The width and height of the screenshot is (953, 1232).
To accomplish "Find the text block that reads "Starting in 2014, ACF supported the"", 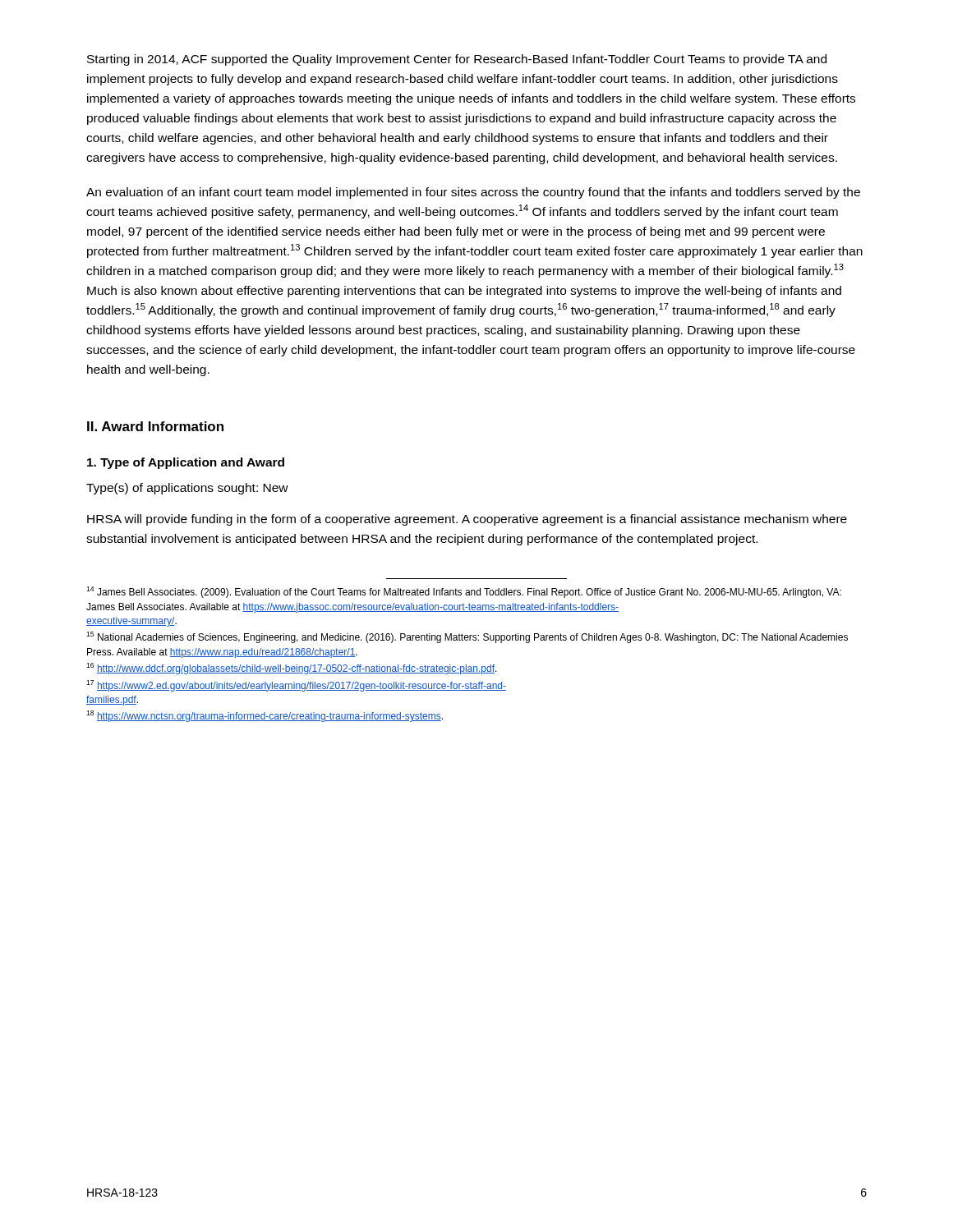I will point(471,108).
